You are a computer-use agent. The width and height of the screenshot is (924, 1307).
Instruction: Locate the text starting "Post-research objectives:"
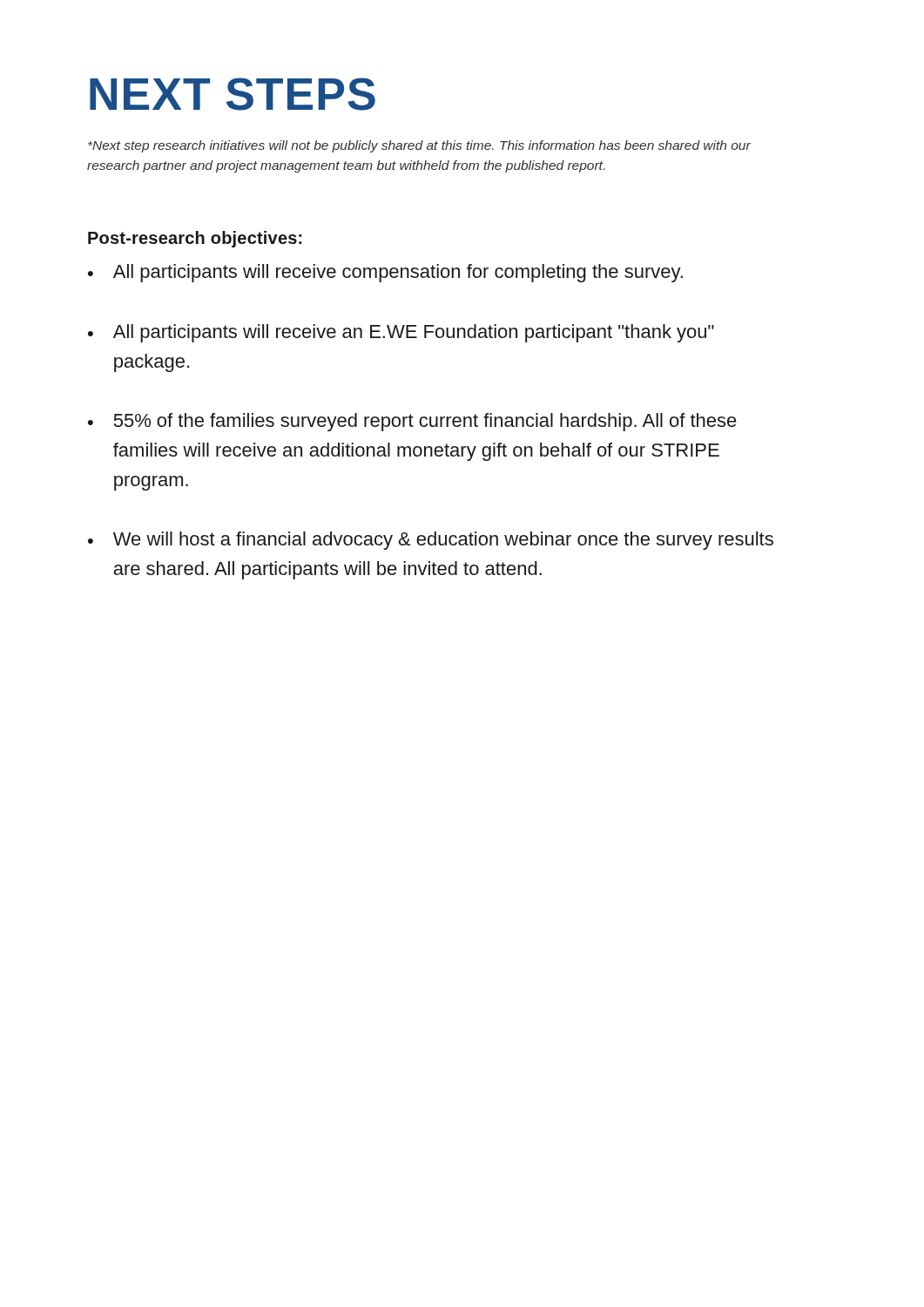click(195, 239)
